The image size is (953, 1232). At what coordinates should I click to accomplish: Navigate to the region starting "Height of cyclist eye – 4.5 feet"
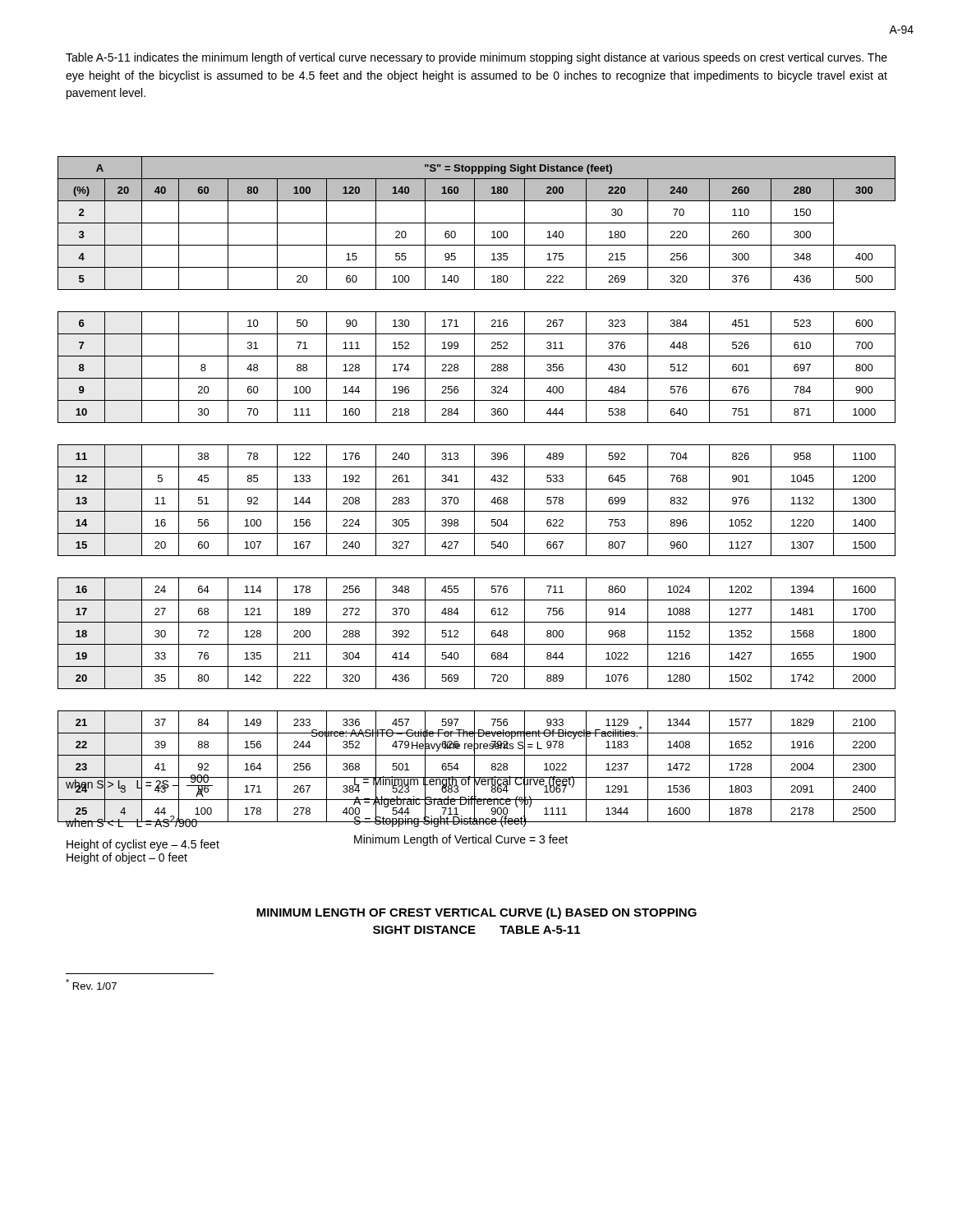142,851
